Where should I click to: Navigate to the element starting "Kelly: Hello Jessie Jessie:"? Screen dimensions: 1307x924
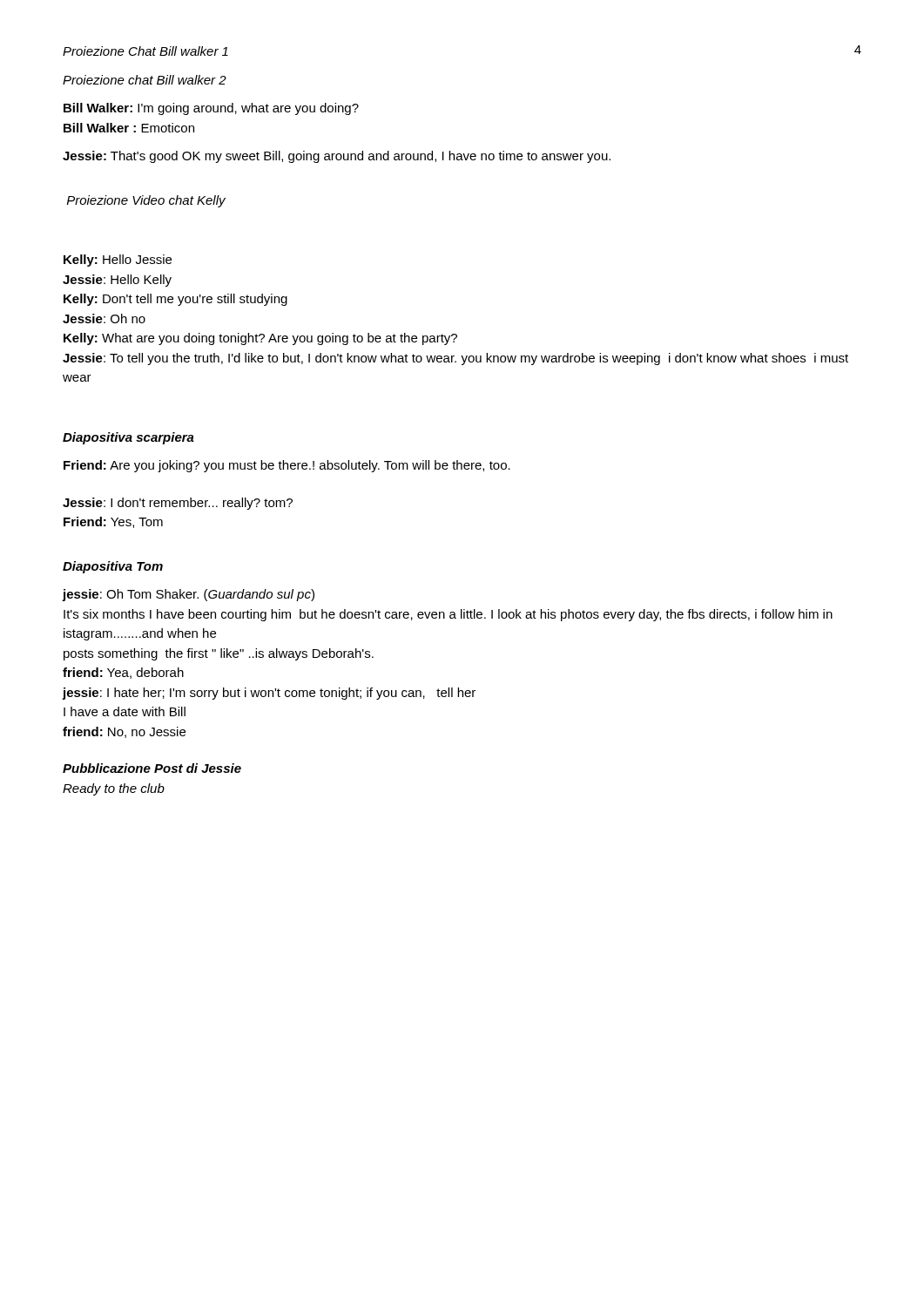118,261
